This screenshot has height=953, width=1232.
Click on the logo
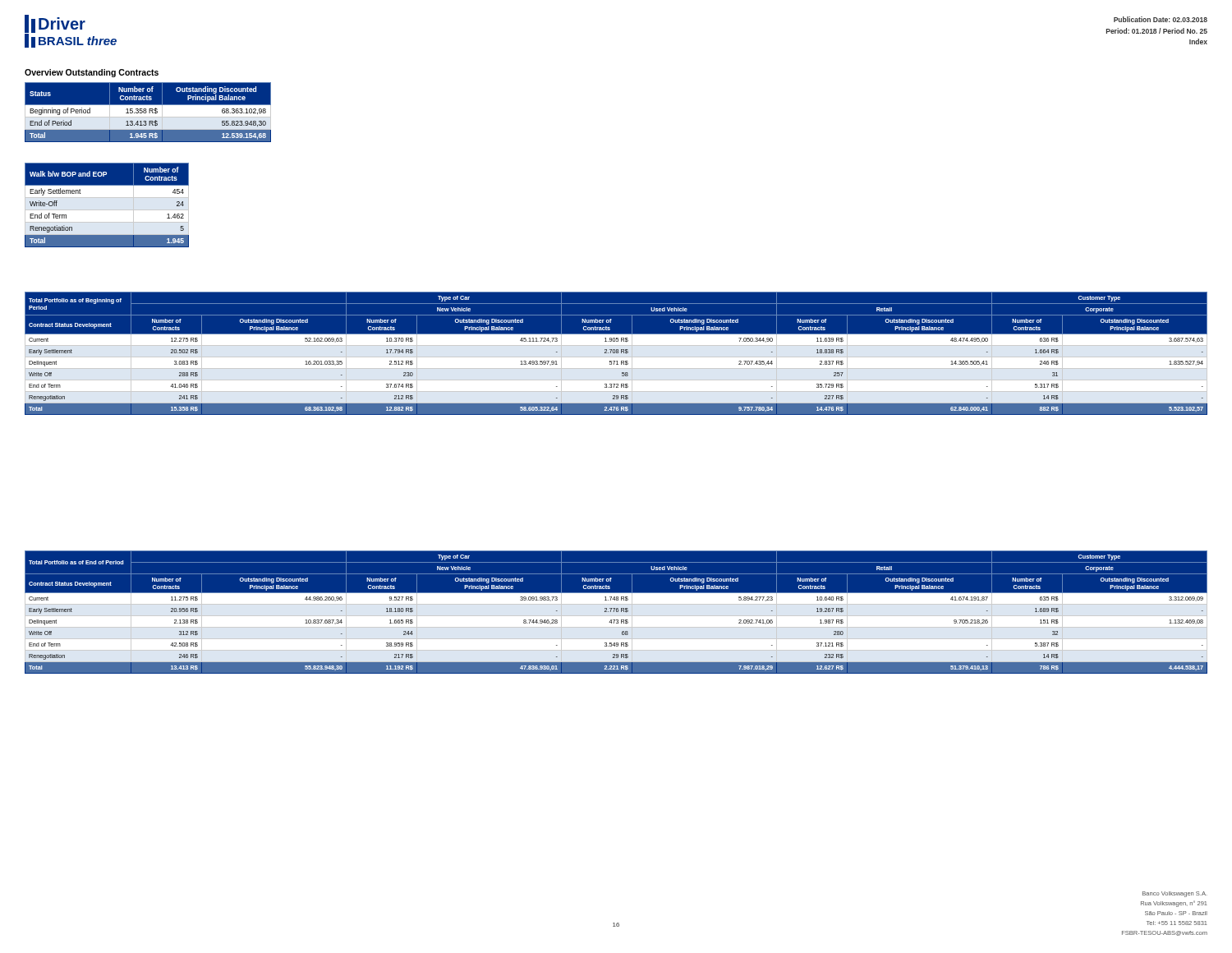pyautogui.click(x=71, y=31)
